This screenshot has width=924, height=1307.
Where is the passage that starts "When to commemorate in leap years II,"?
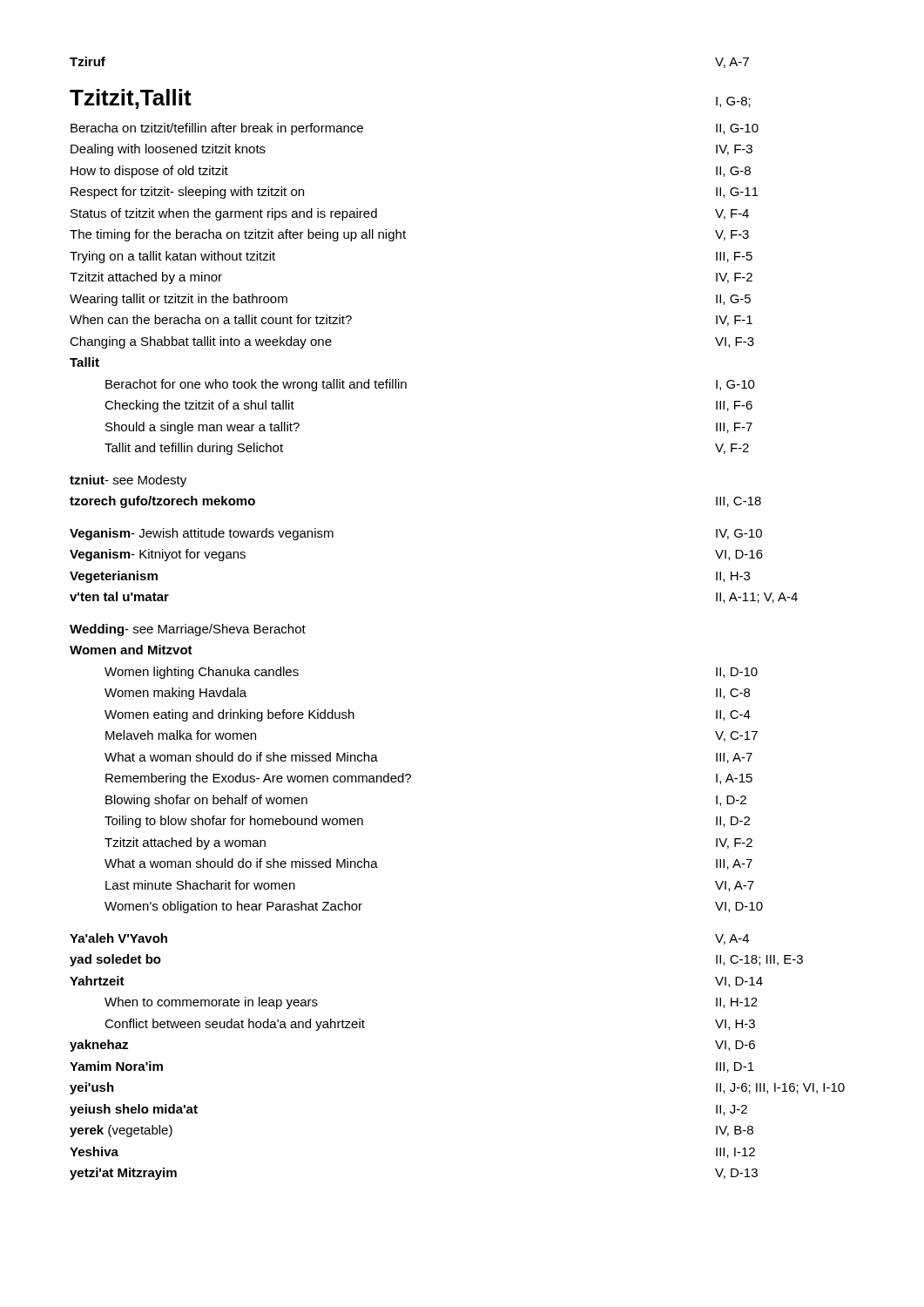pos(212,1002)
